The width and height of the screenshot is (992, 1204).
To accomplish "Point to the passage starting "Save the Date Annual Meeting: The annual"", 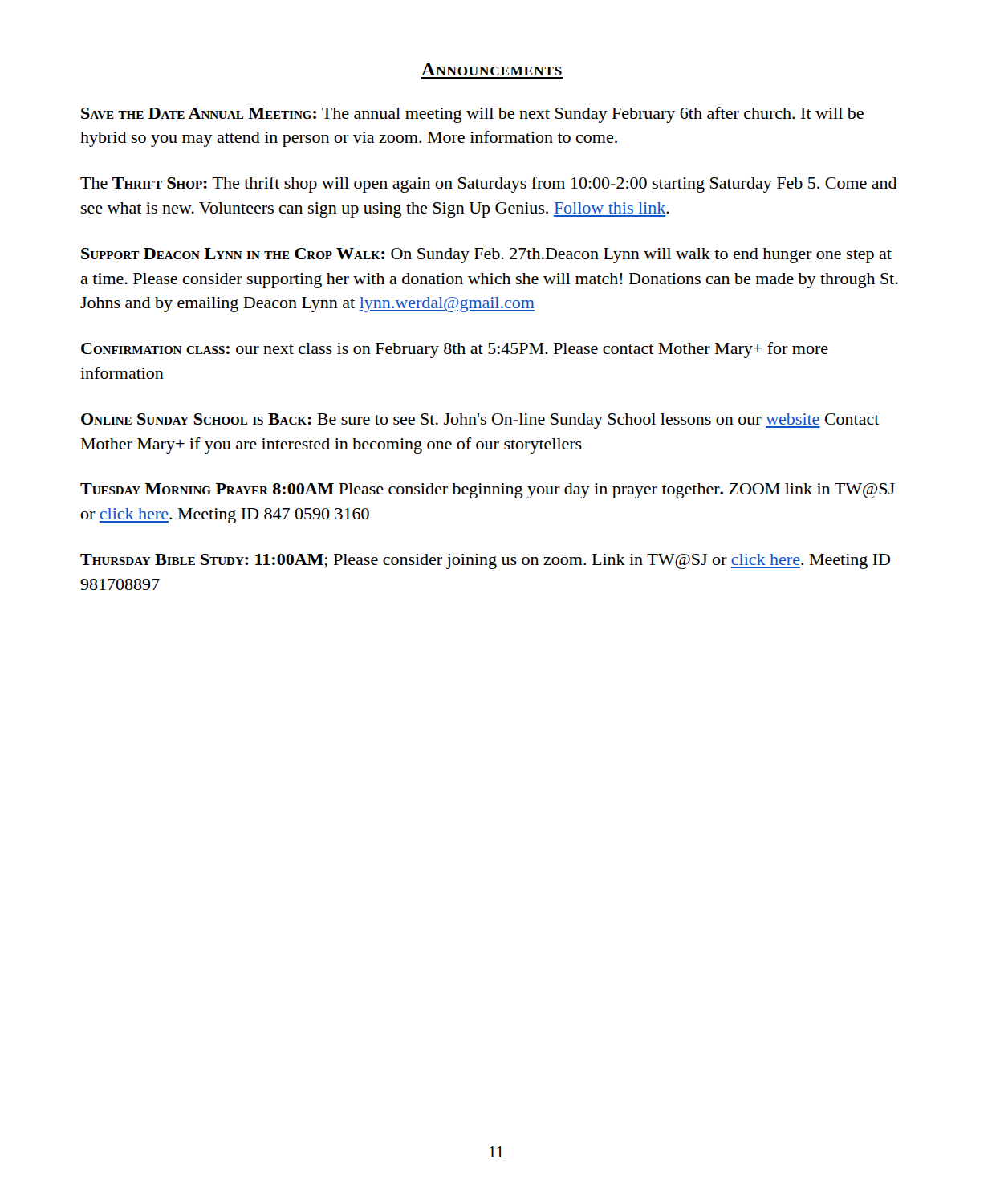I will pos(472,125).
